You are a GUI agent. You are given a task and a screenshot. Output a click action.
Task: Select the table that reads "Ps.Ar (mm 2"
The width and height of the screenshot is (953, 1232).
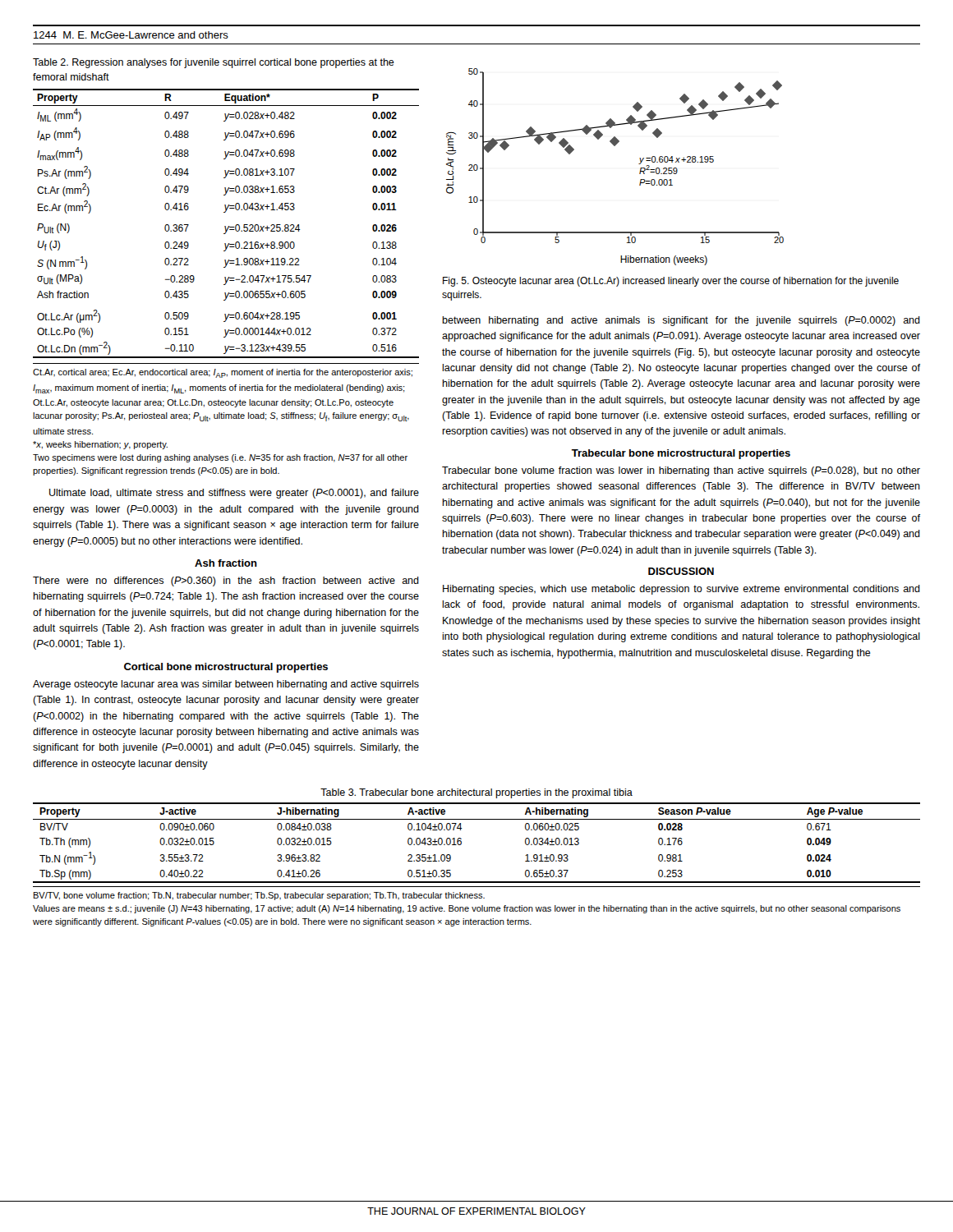click(x=226, y=224)
